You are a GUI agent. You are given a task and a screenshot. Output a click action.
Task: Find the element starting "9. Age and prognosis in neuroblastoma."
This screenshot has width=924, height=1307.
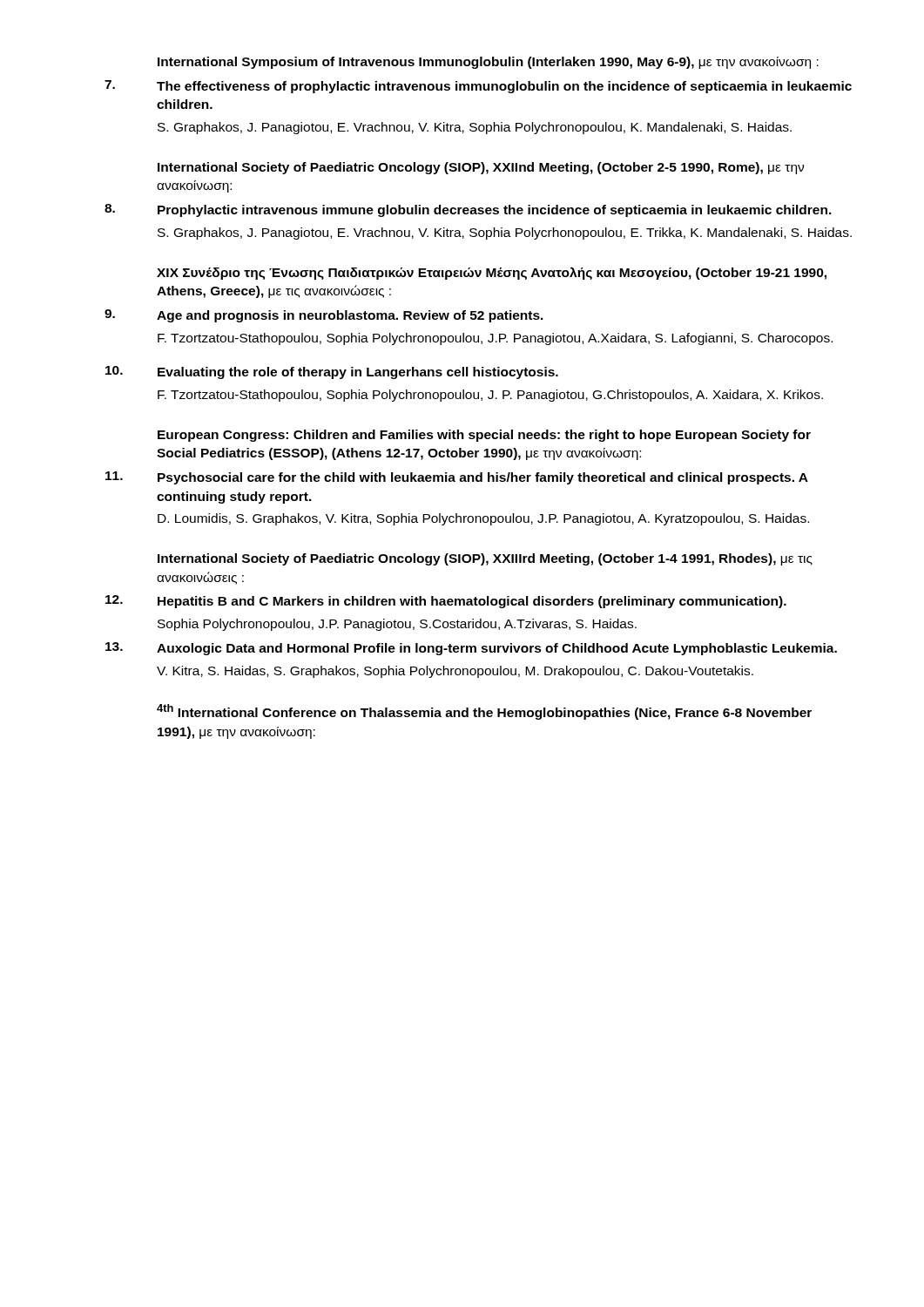coord(479,326)
